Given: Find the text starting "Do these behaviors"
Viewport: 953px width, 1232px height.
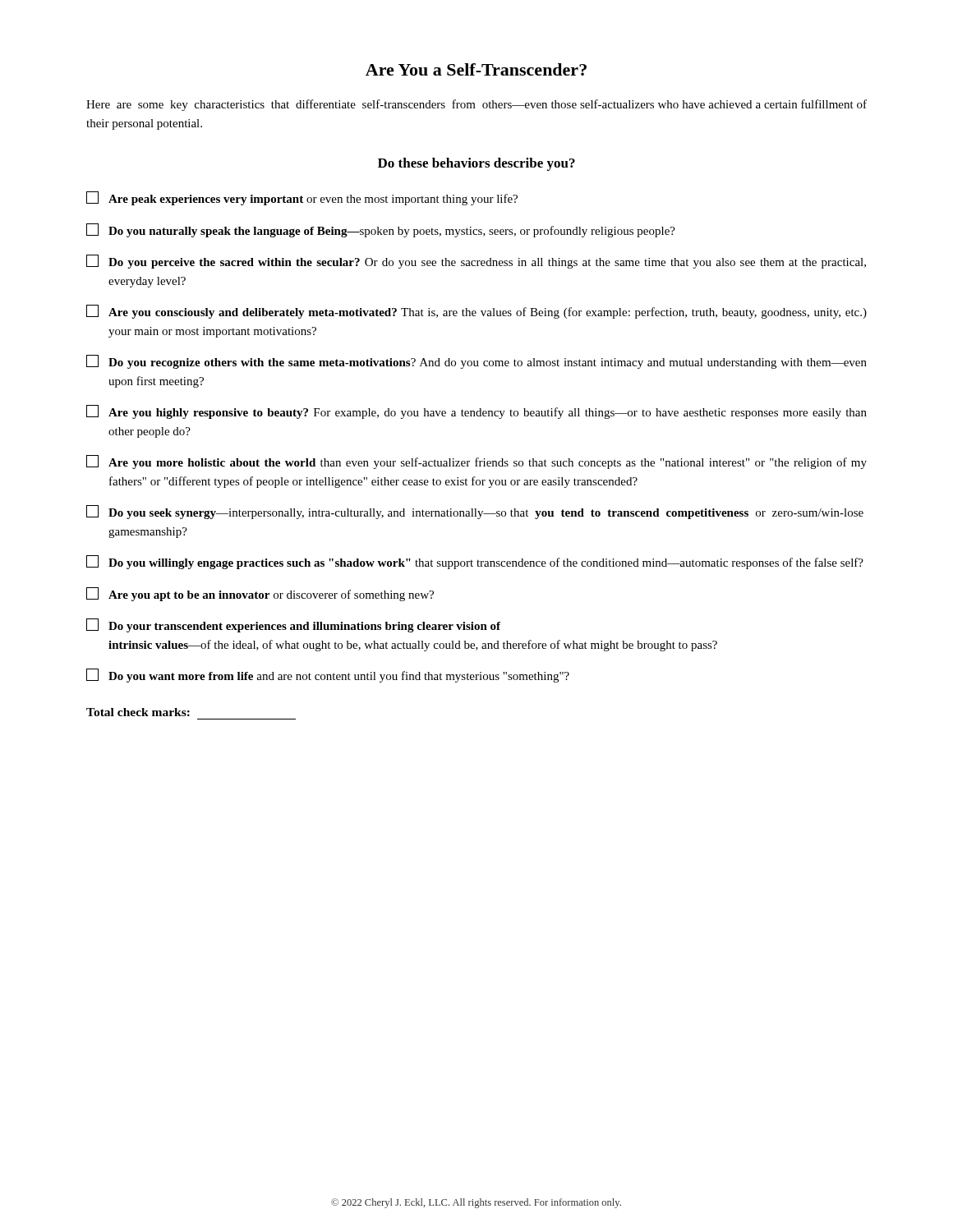Looking at the screenshot, I should click(x=476, y=163).
